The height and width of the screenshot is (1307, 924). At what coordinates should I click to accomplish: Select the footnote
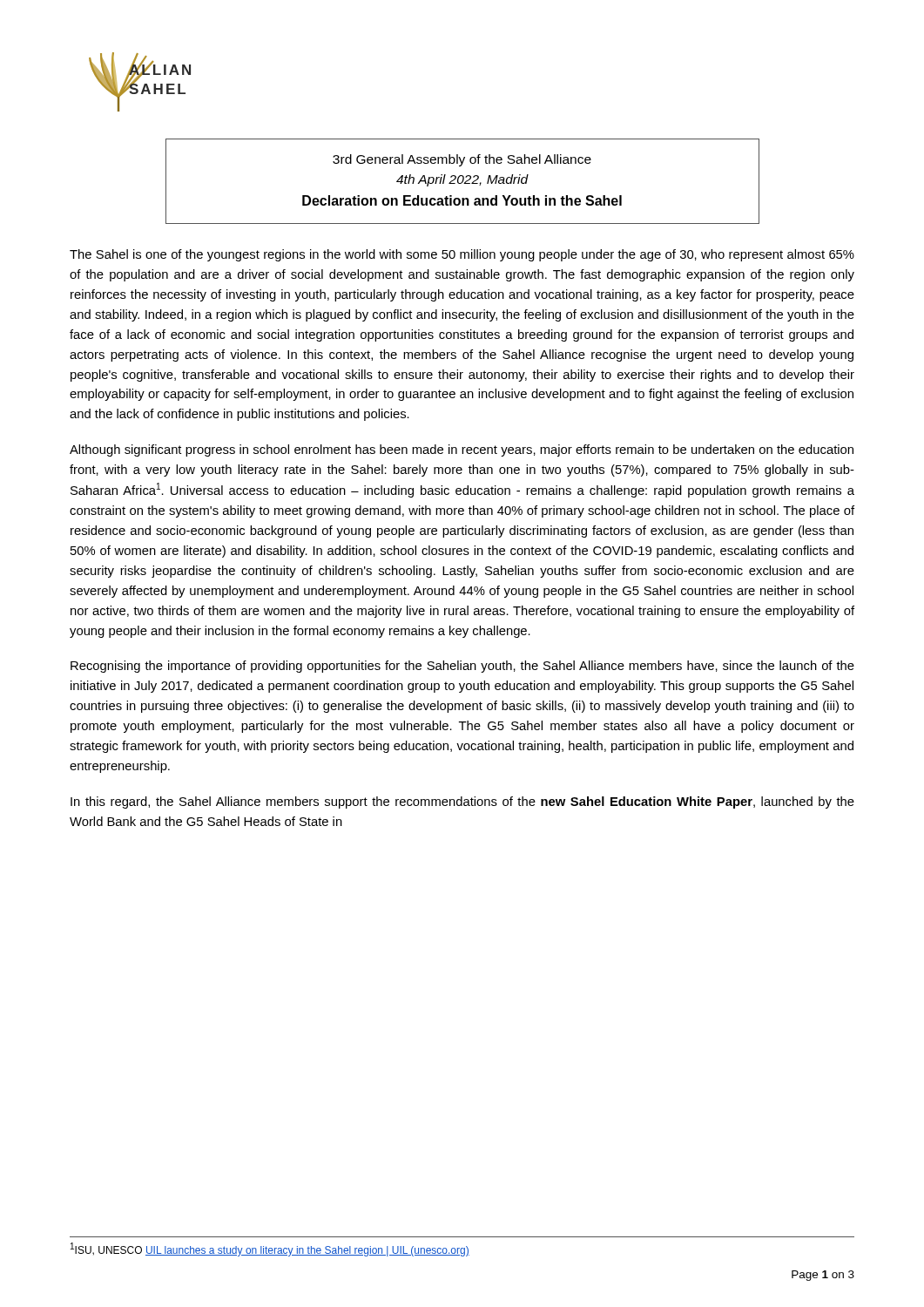click(x=269, y=1249)
